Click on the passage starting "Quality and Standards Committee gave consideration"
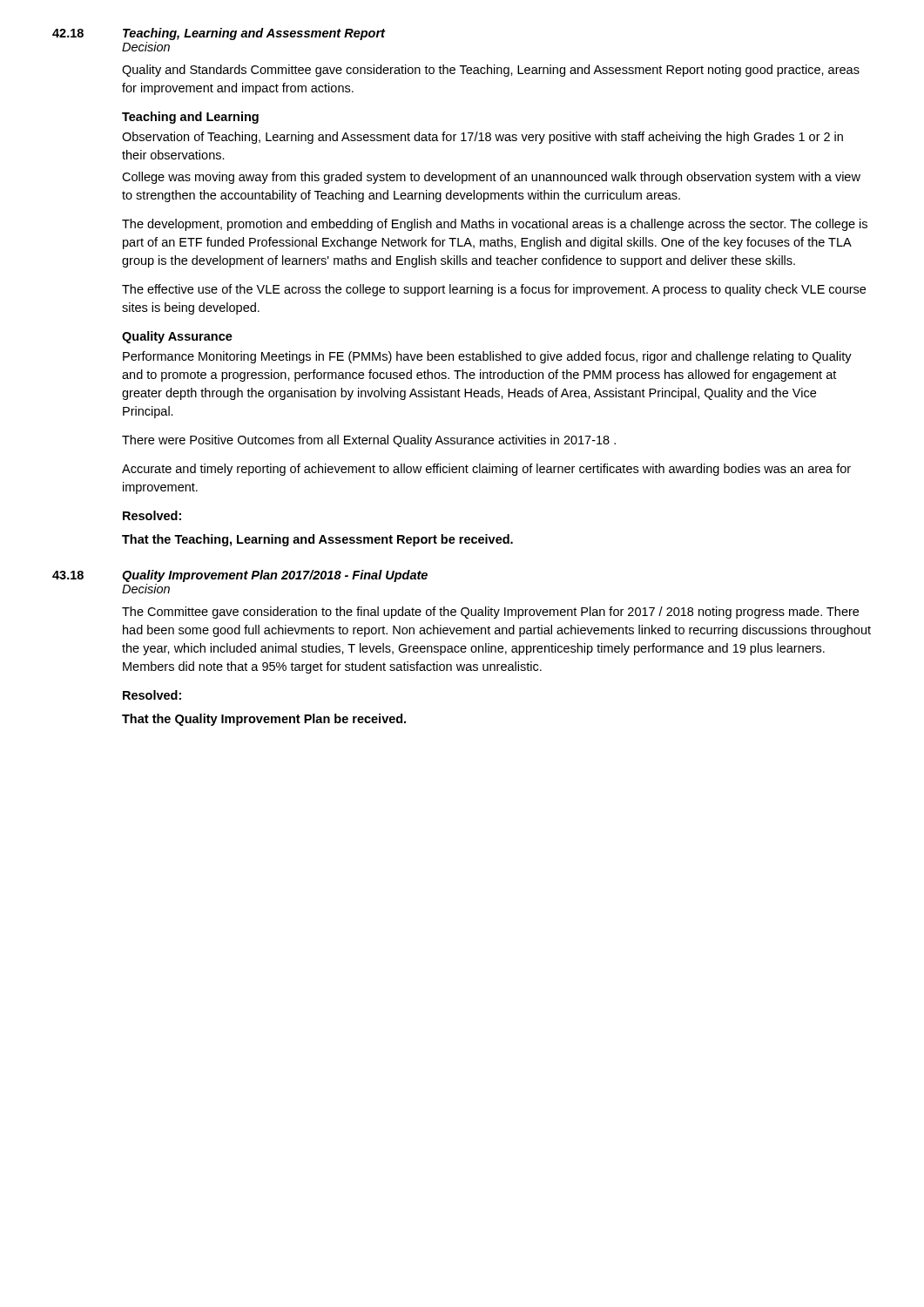The width and height of the screenshot is (924, 1307). pos(497,79)
